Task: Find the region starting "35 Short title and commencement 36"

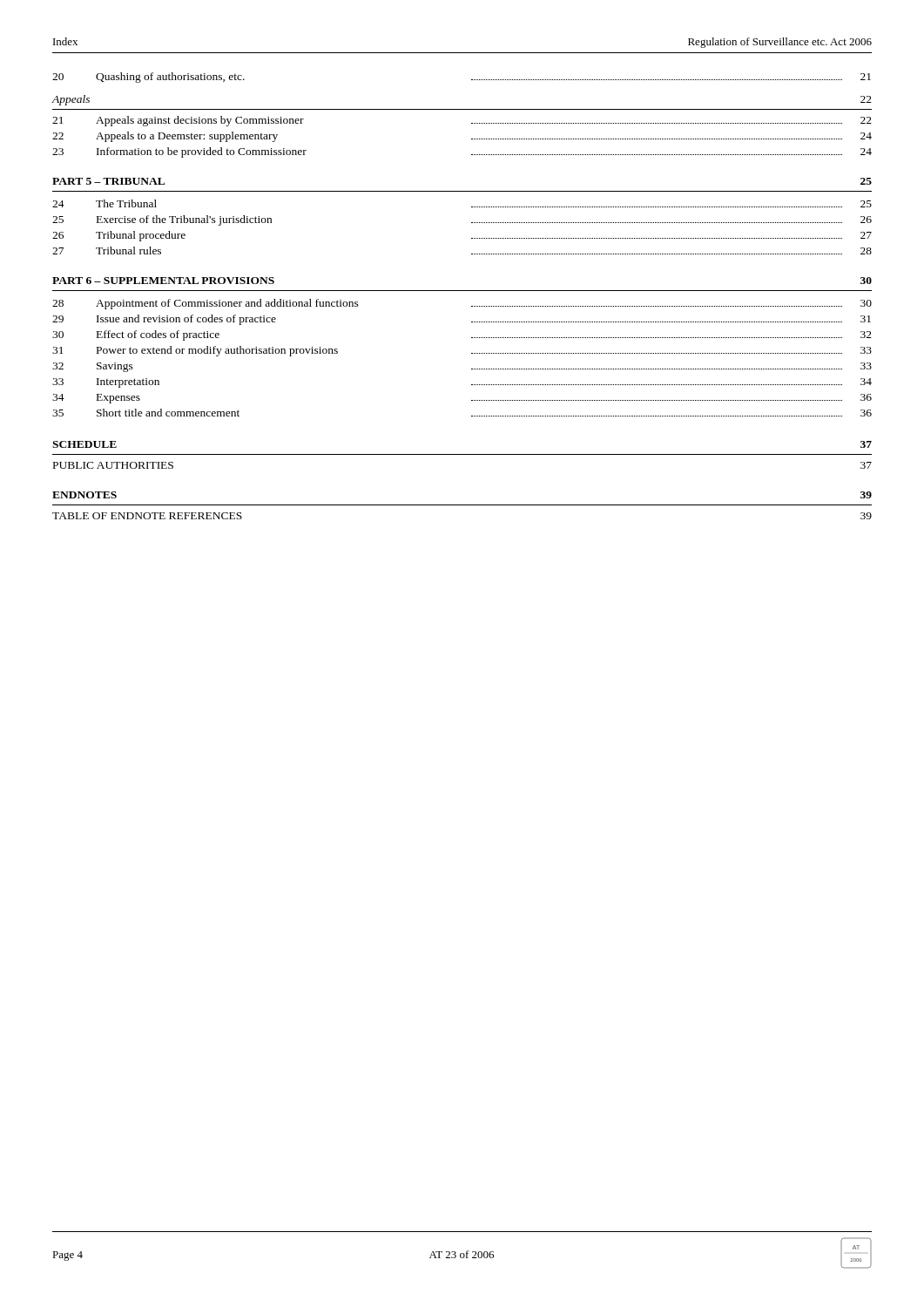Action: (x=462, y=413)
